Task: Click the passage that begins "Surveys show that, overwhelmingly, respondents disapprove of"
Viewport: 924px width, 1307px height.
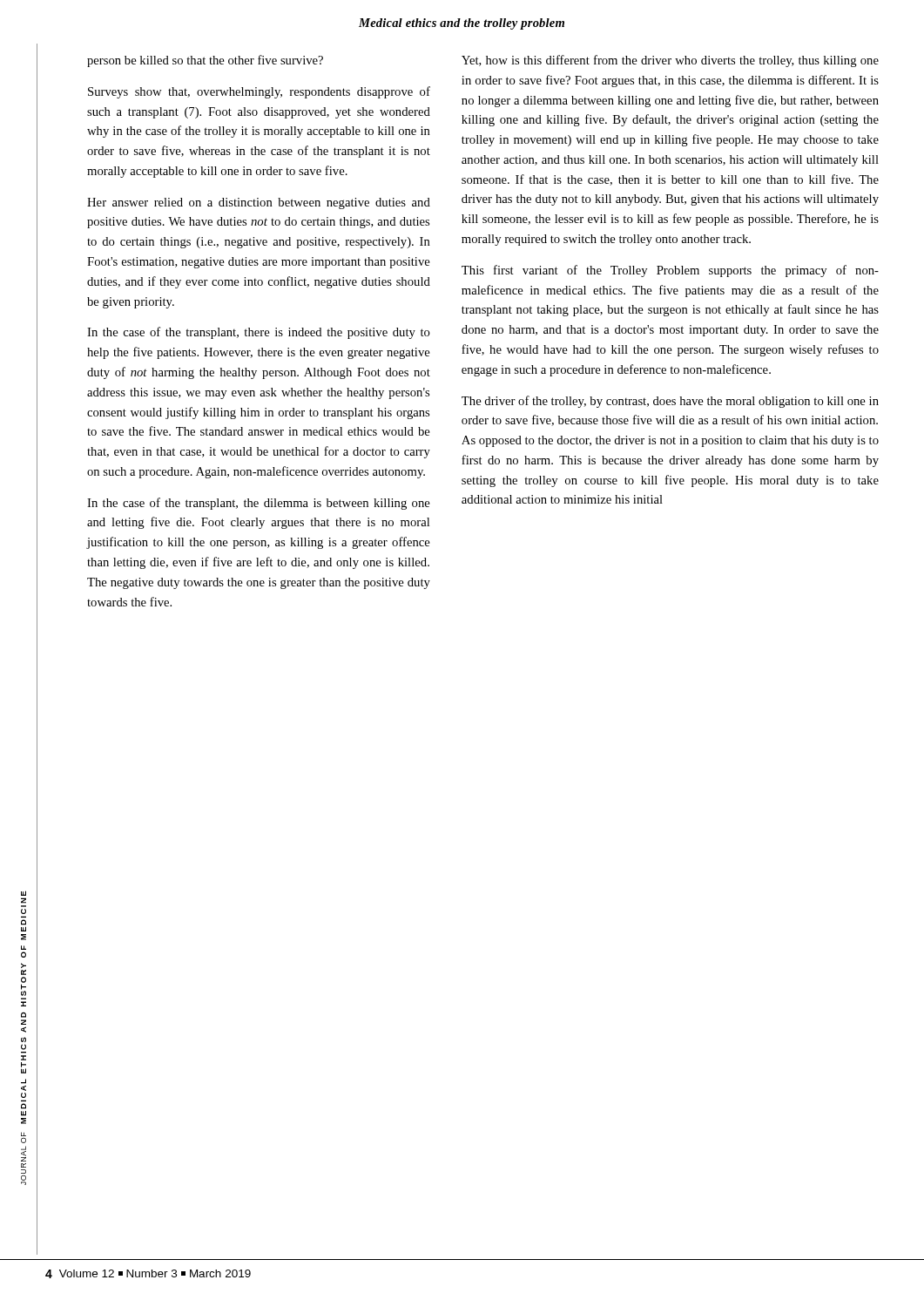Action: [259, 131]
